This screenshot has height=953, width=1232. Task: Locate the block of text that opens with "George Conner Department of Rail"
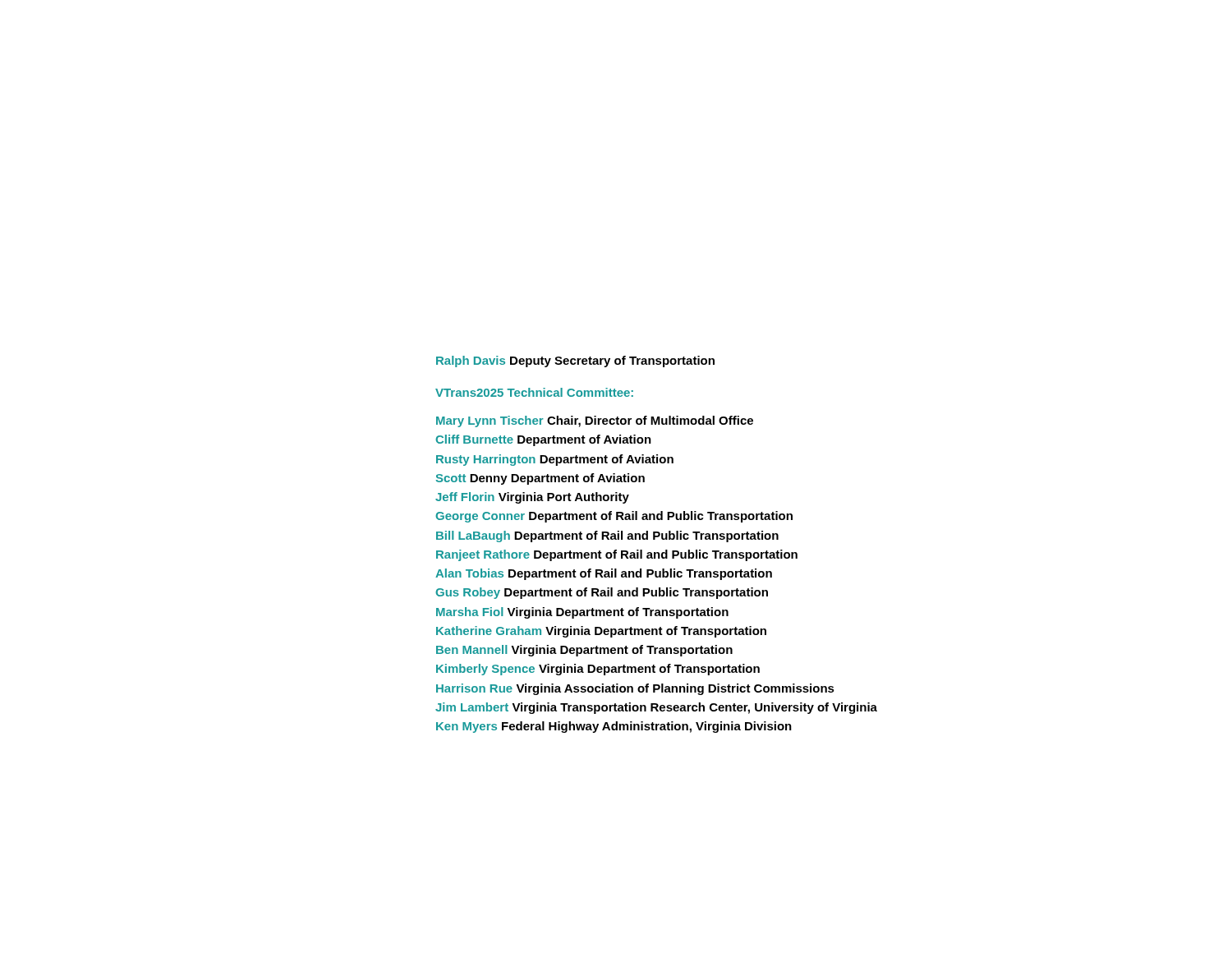(614, 516)
